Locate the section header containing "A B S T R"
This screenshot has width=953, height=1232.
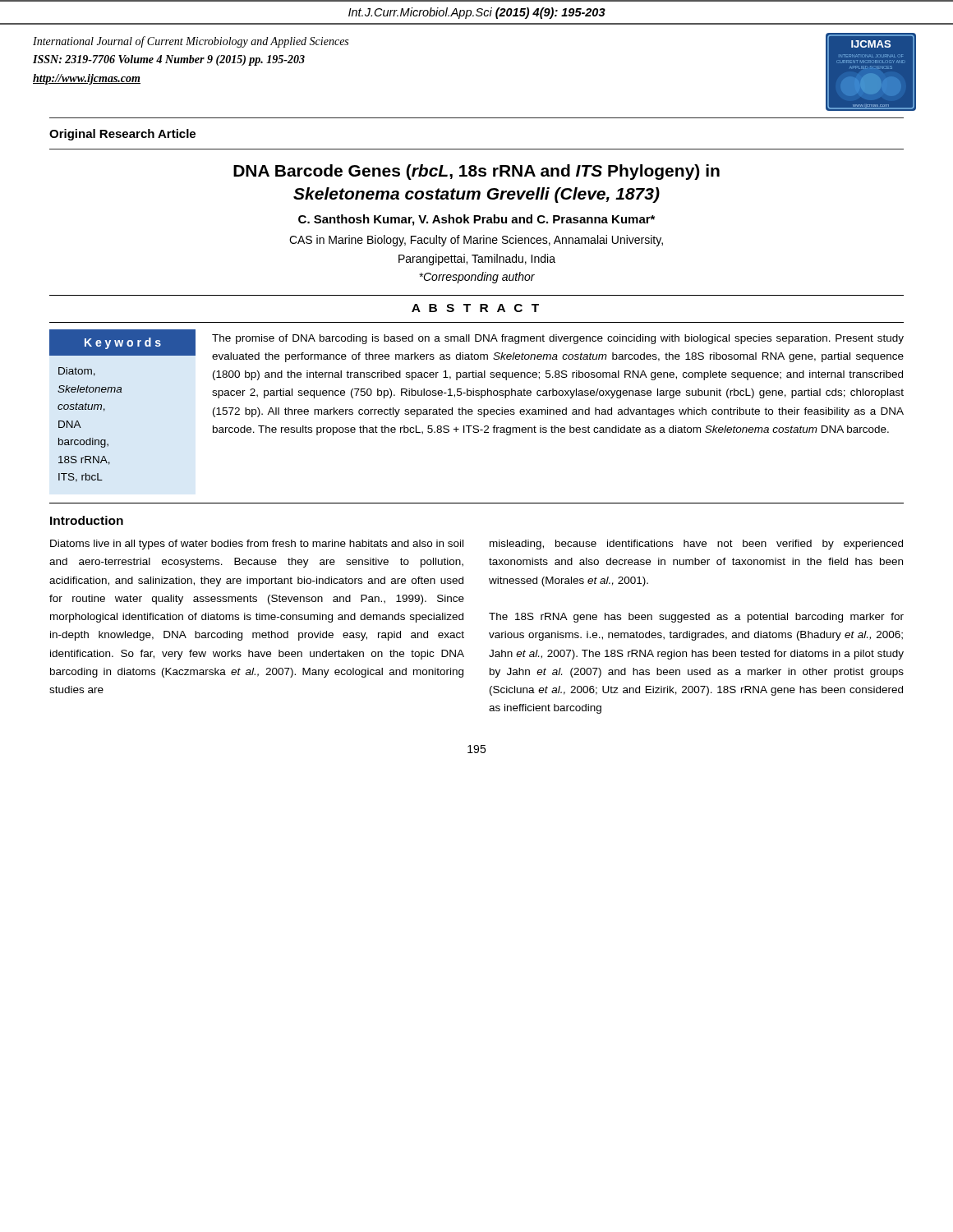click(476, 307)
